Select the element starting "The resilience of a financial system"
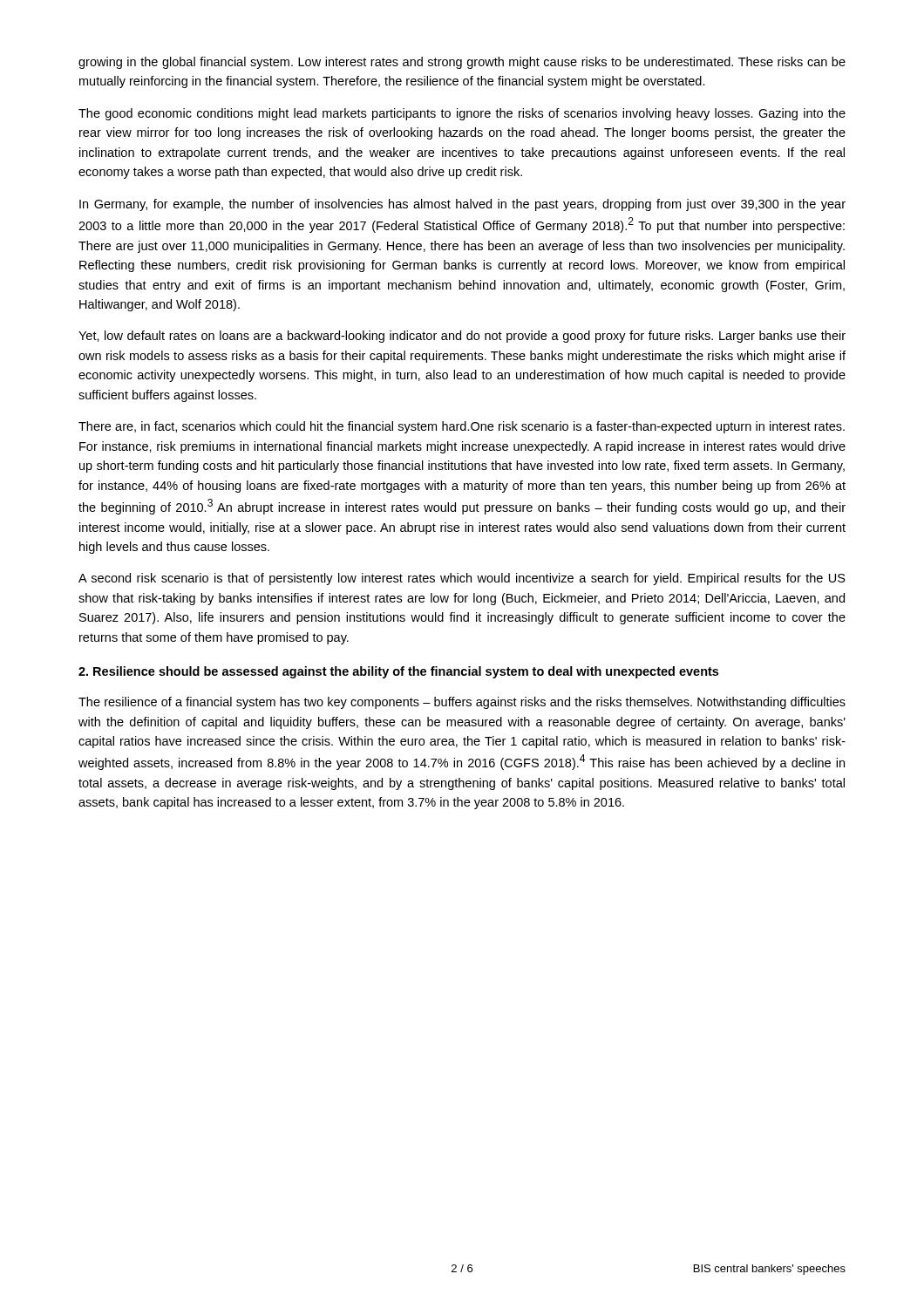Image resolution: width=924 pixels, height=1308 pixels. 462,752
